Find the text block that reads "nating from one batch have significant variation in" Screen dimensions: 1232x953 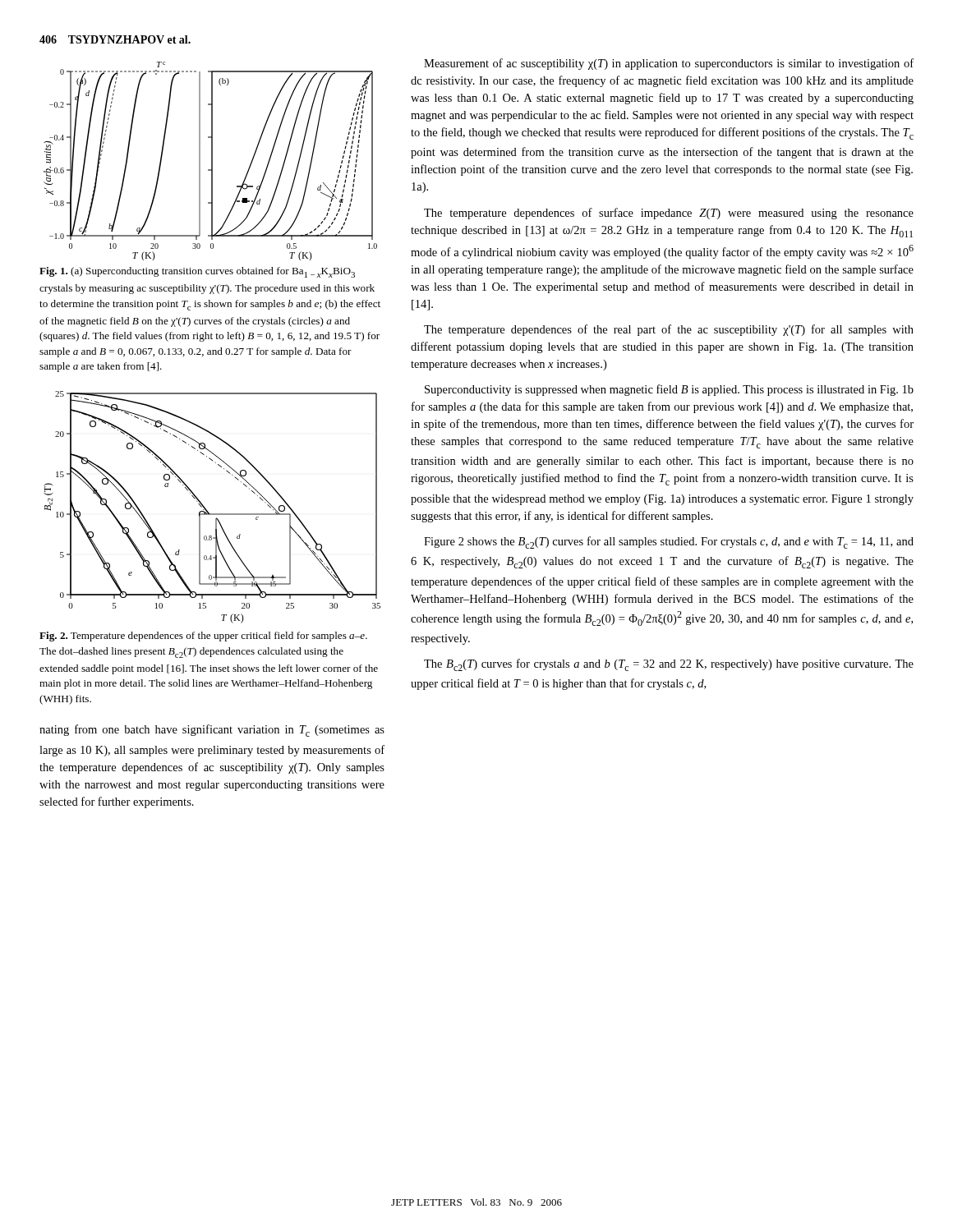[212, 766]
